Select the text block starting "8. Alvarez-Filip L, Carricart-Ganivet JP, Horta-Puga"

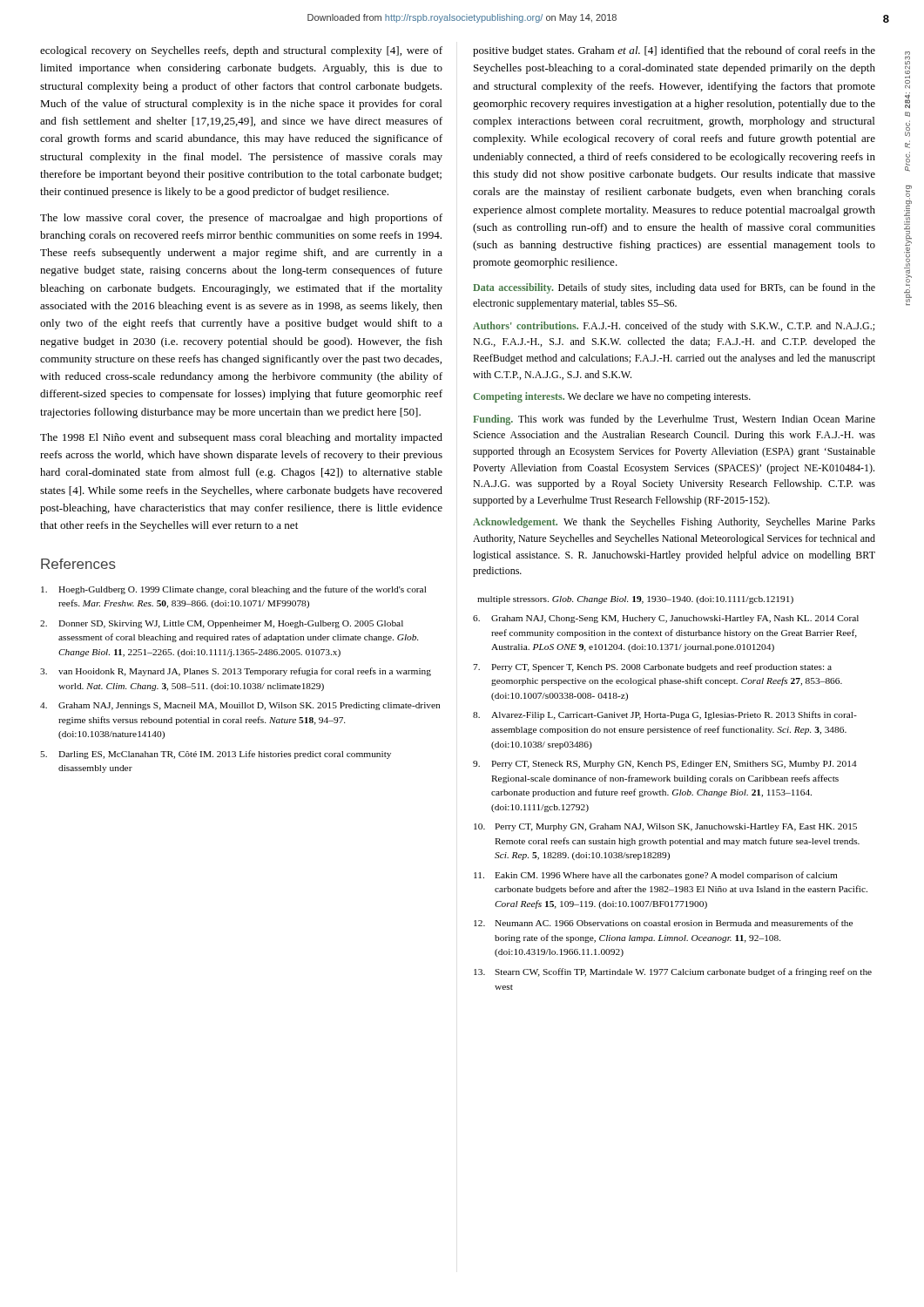(674, 730)
